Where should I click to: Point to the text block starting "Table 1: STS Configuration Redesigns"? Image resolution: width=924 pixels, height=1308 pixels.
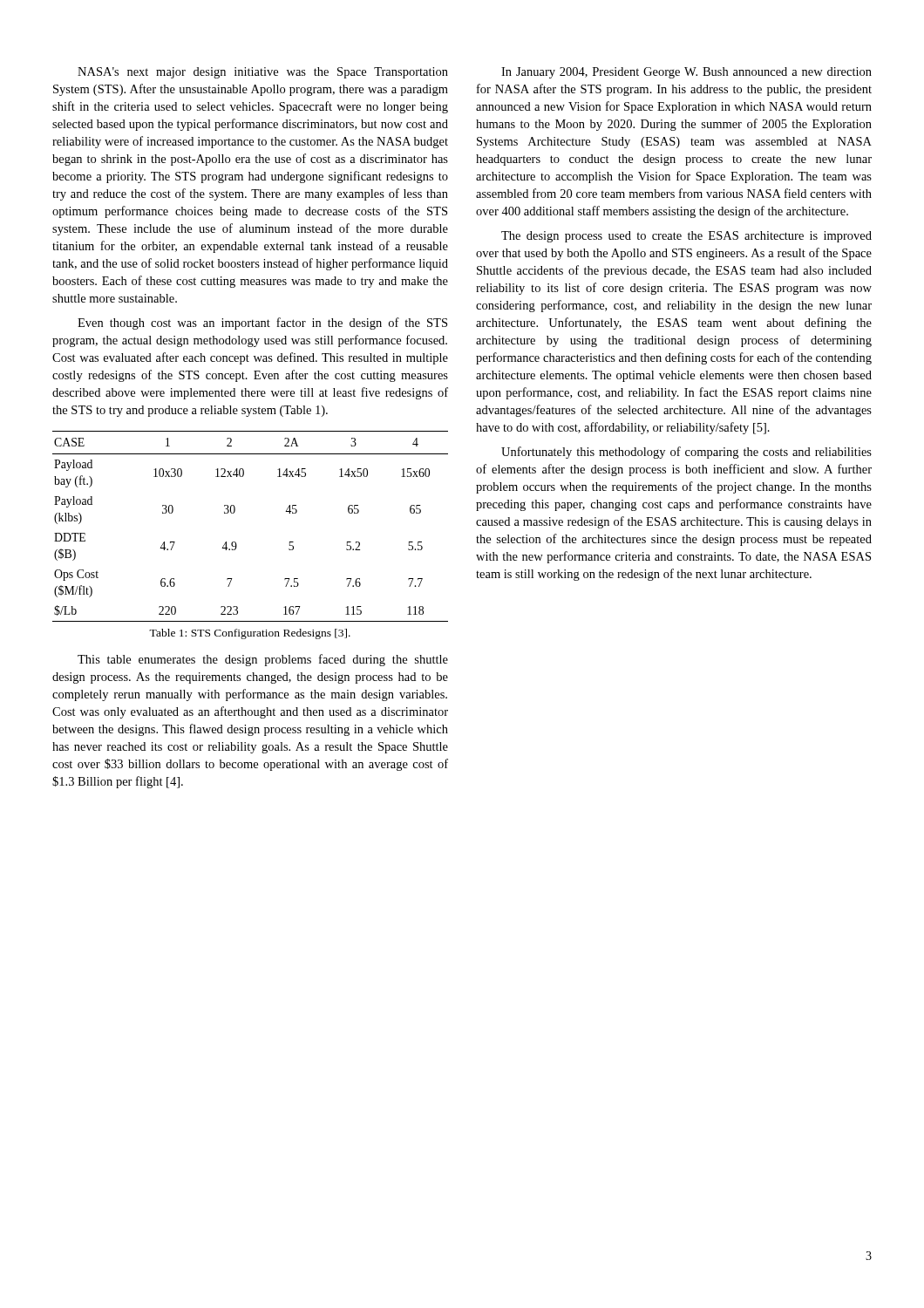(250, 633)
